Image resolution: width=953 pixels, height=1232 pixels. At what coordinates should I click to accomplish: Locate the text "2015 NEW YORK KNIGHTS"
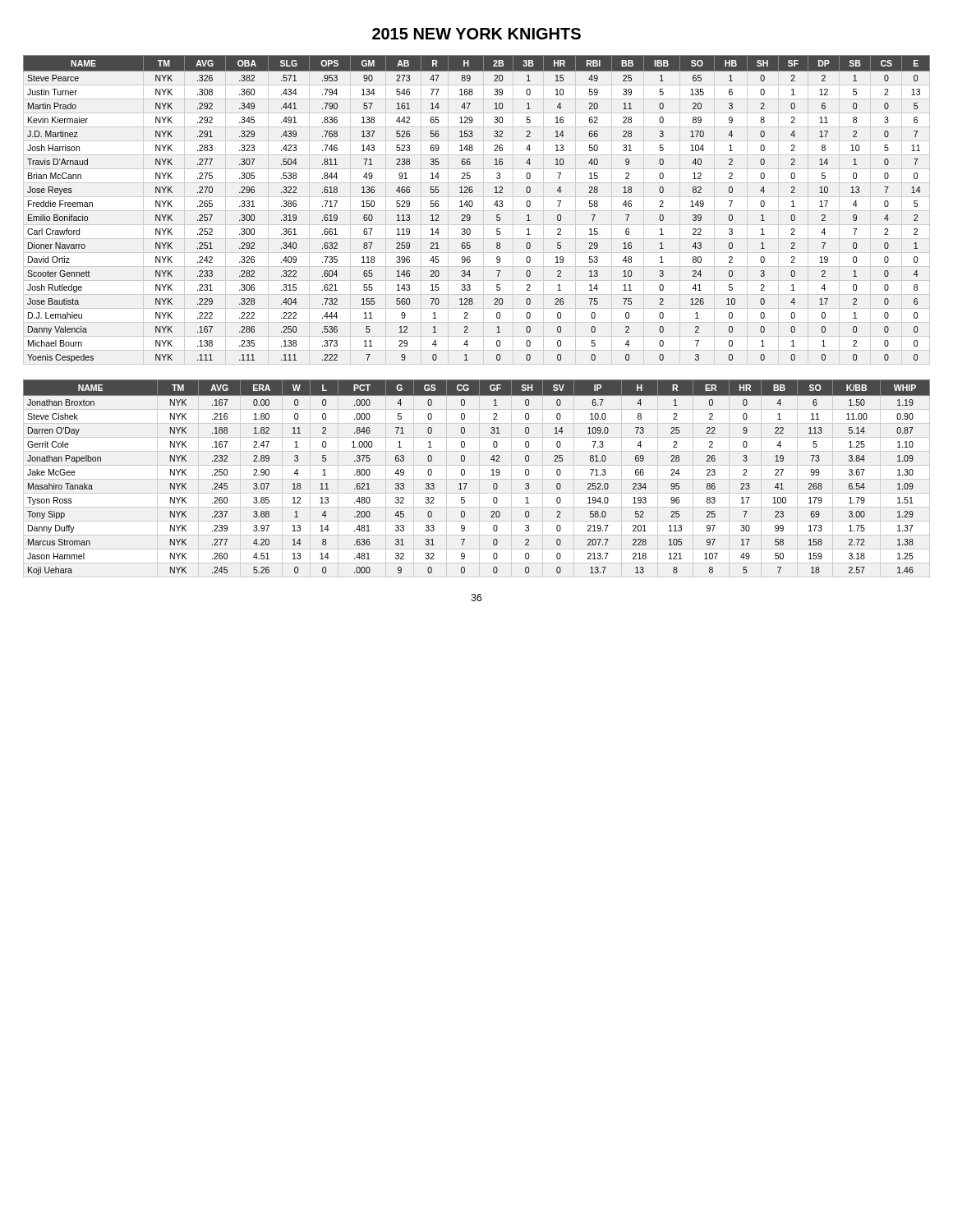[x=476, y=34]
